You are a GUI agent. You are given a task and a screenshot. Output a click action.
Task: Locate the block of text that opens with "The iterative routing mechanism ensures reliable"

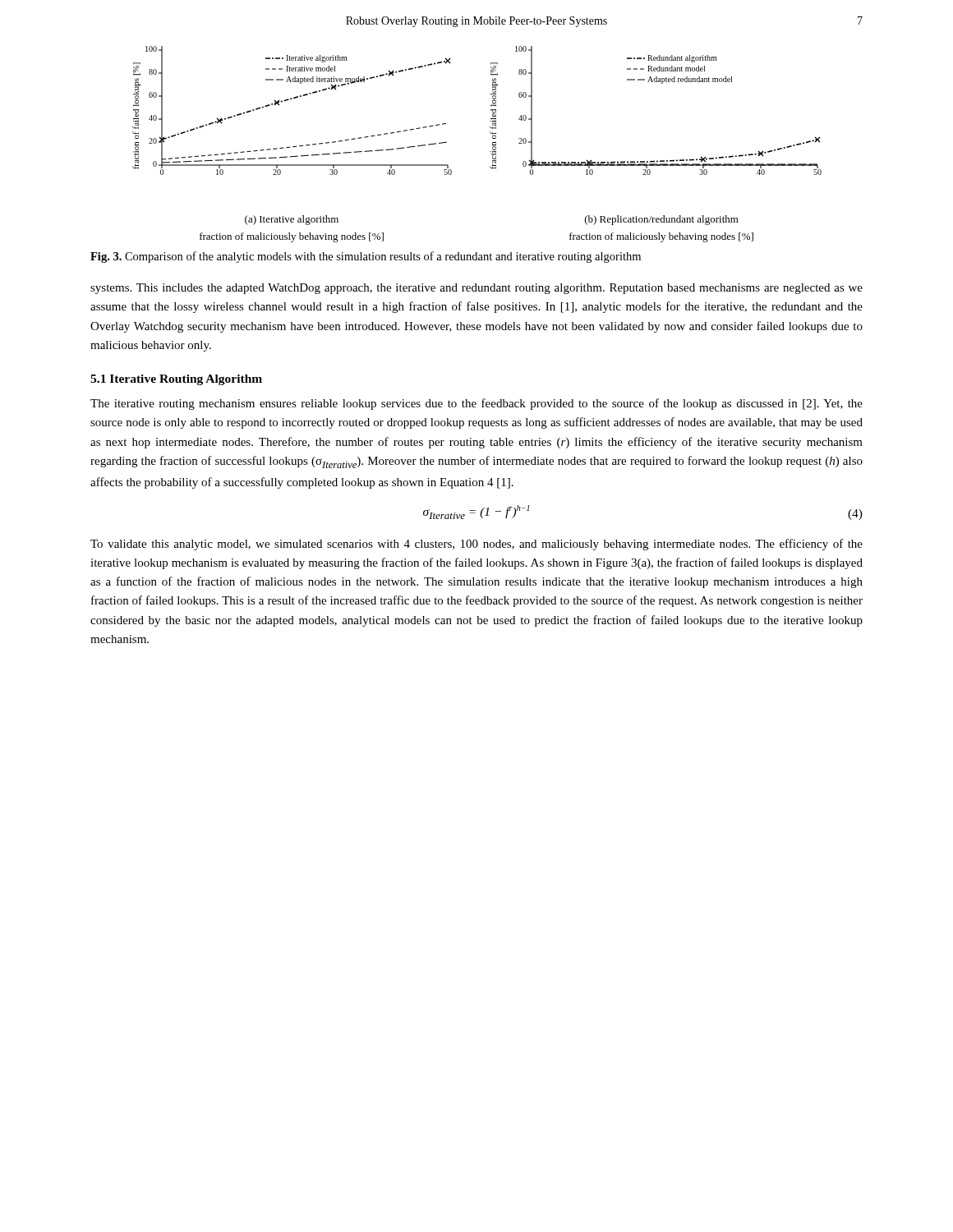click(476, 443)
